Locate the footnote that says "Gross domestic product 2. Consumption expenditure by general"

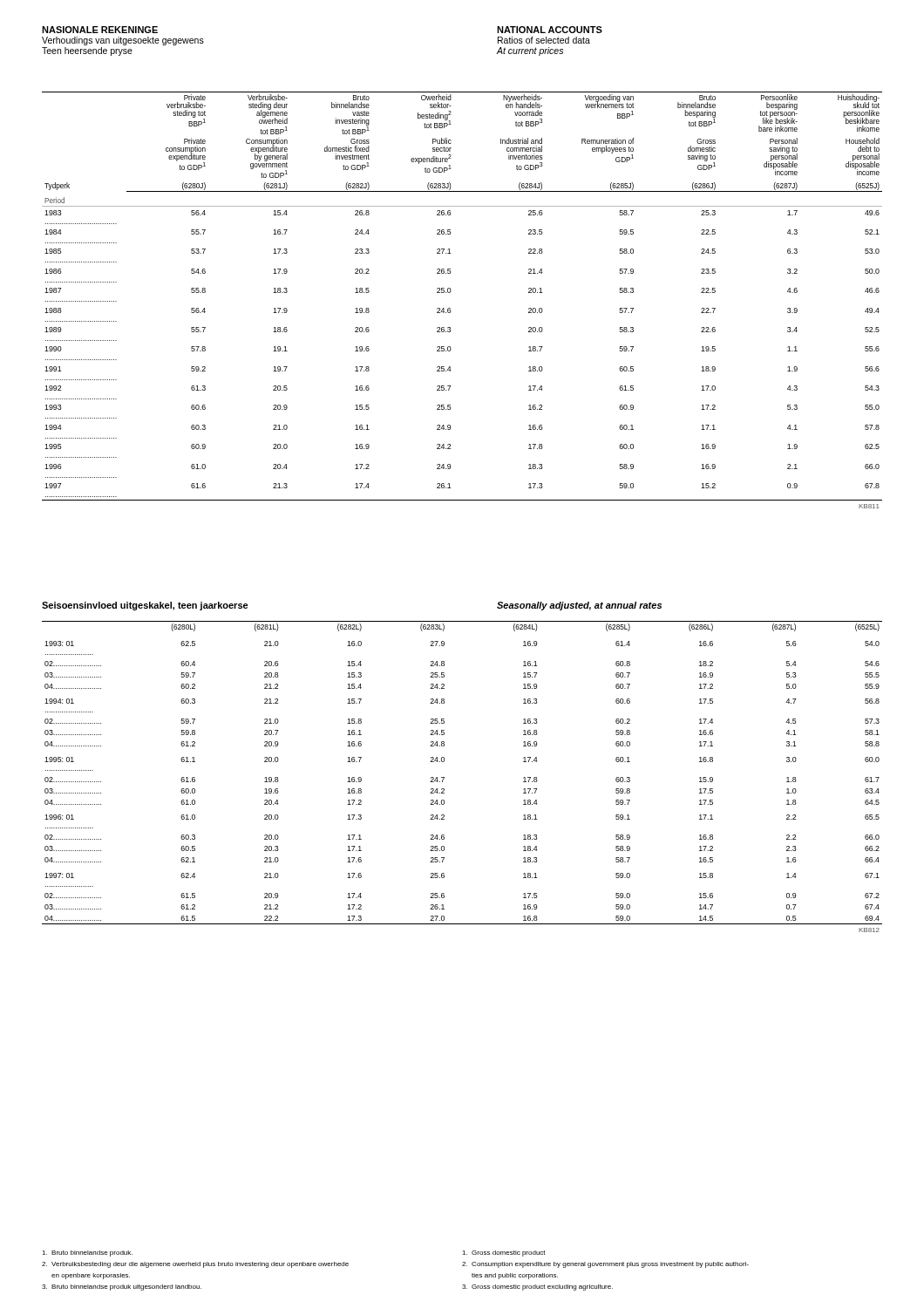tap(671, 1270)
